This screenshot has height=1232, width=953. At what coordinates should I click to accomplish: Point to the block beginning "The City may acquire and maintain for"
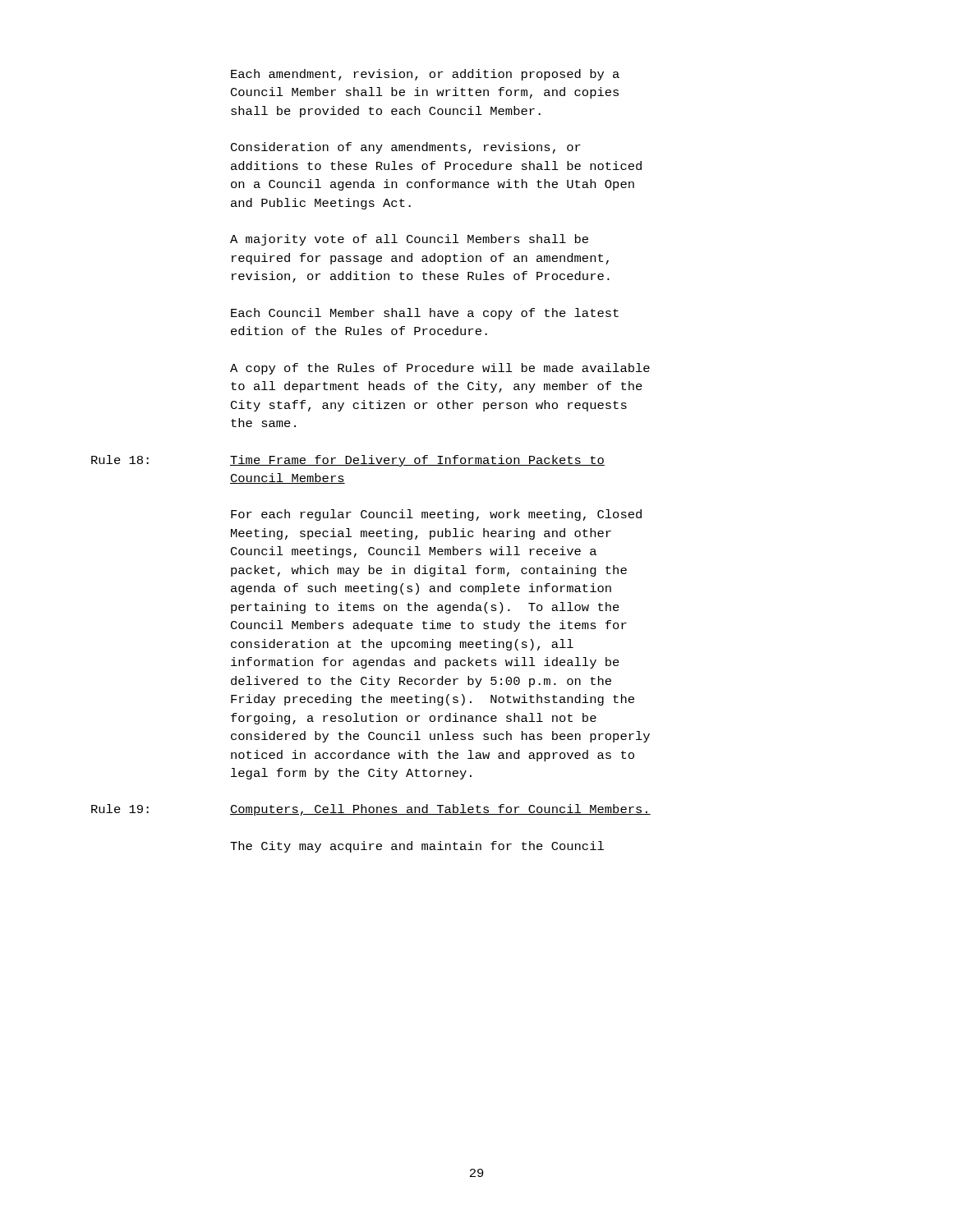pos(417,847)
